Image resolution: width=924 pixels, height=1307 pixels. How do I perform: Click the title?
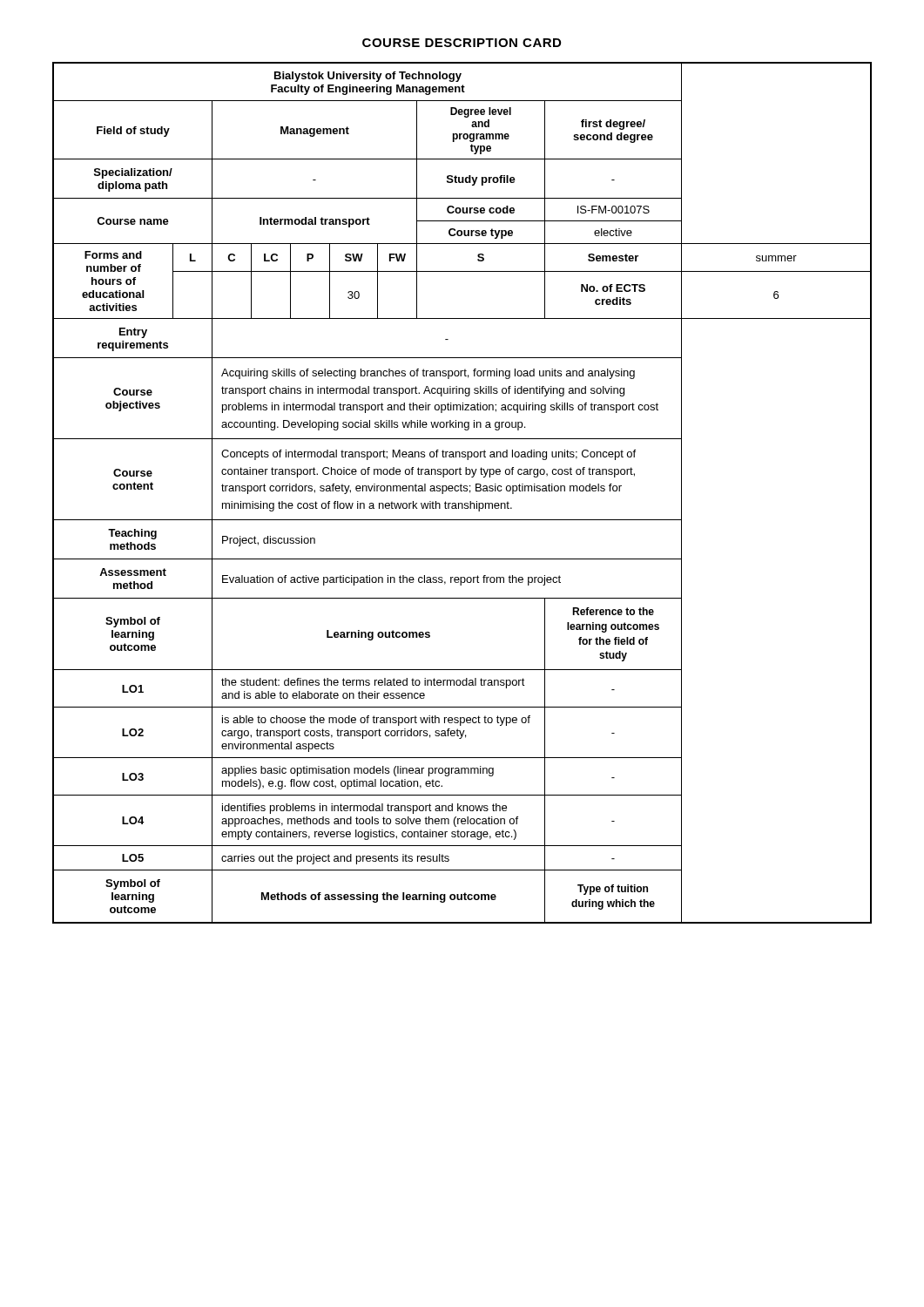462,42
